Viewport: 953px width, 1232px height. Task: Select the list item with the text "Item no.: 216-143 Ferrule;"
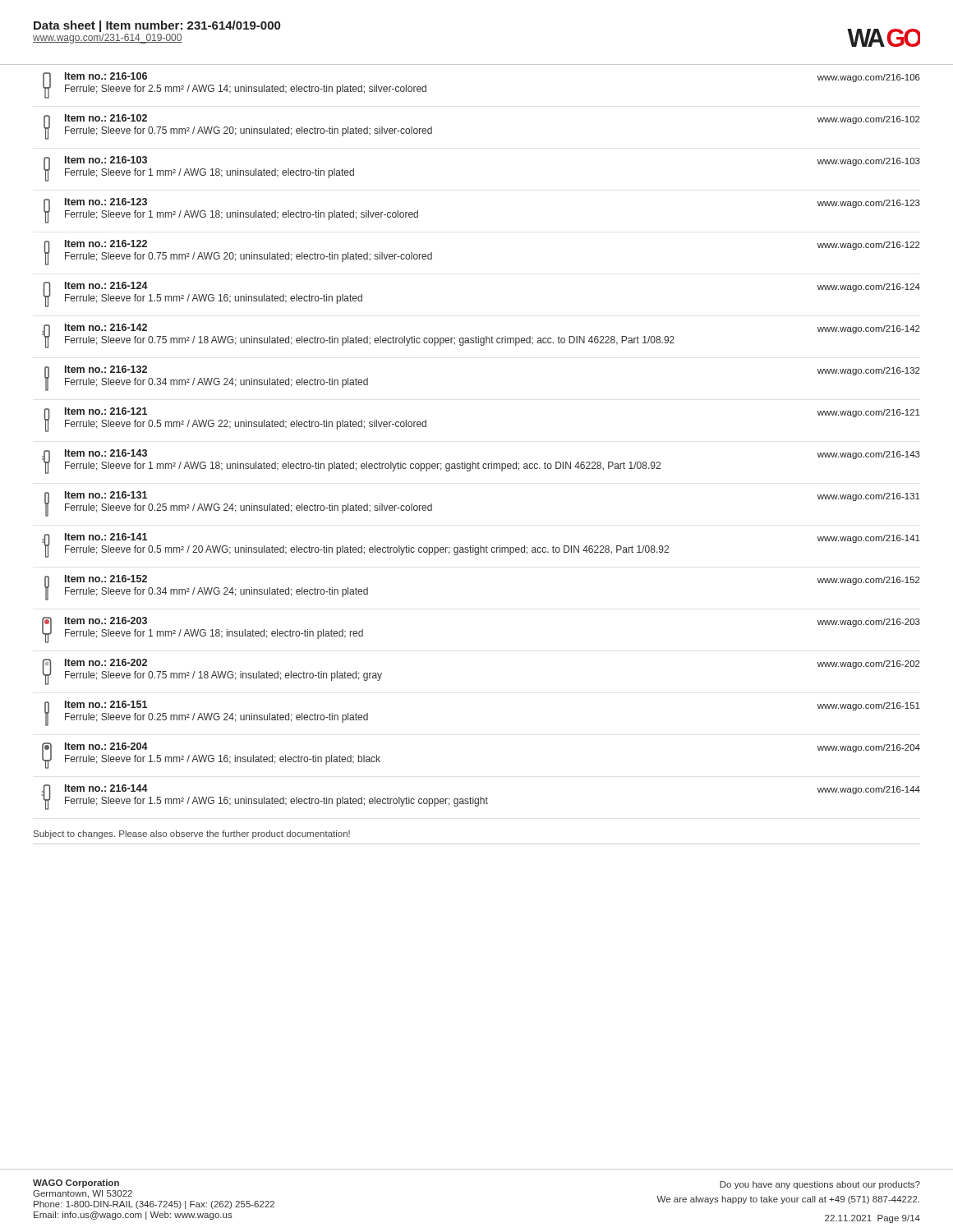click(476, 462)
